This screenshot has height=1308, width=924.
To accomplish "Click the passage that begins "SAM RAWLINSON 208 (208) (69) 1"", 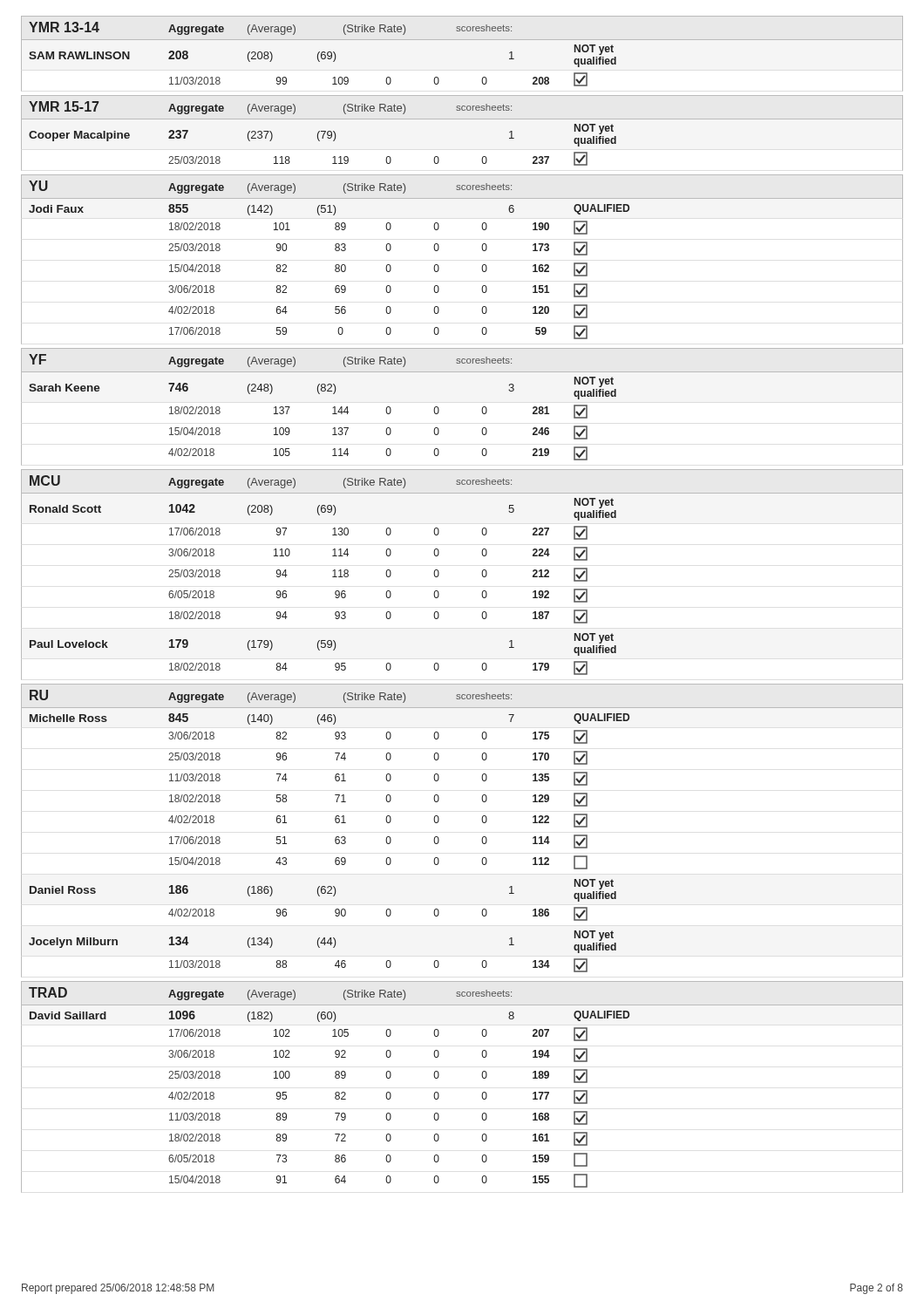I will click(340, 55).
